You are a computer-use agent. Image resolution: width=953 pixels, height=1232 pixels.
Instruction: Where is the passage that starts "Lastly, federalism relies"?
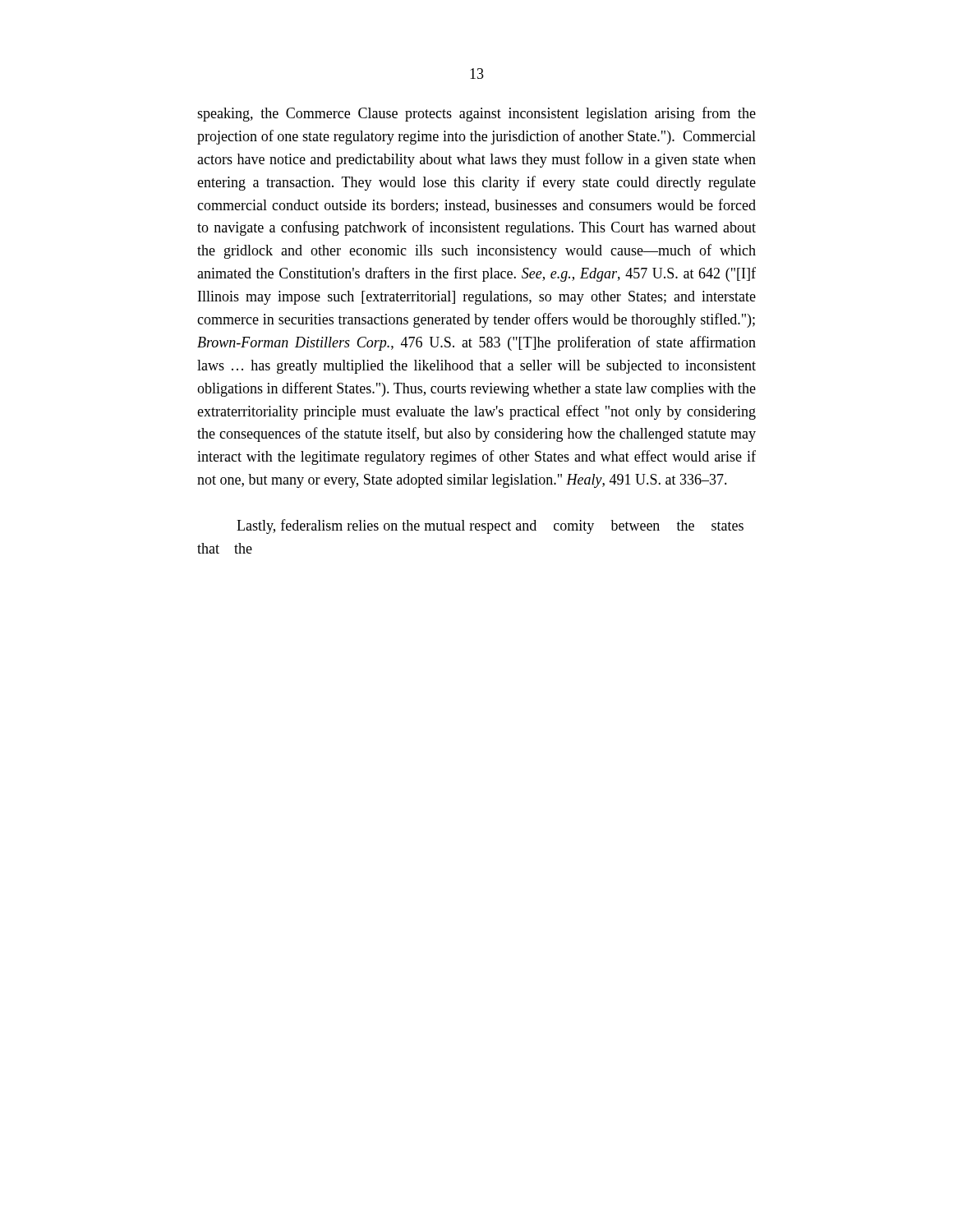[x=476, y=538]
